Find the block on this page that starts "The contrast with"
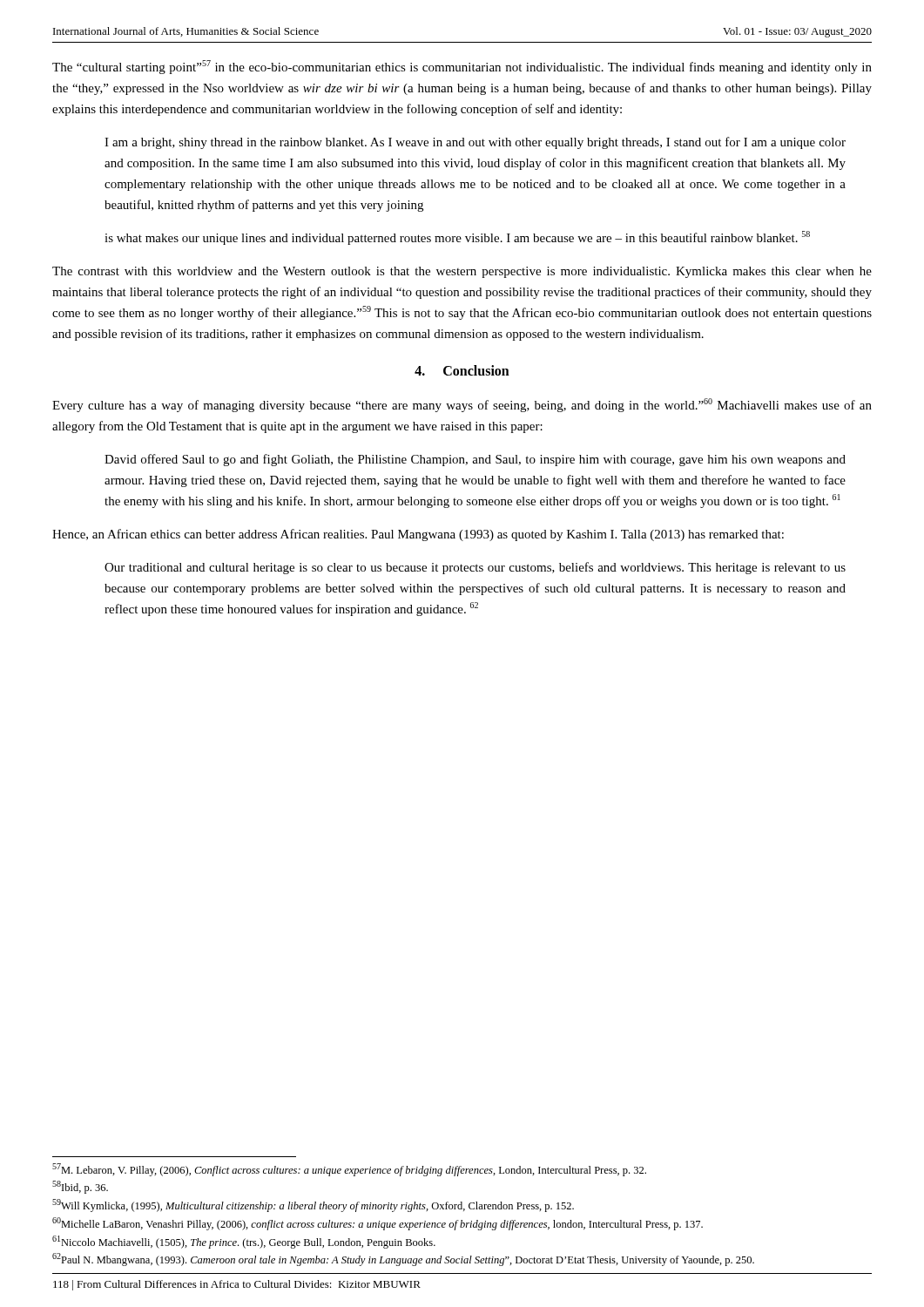Image resolution: width=924 pixels, height=1307 pixels. pos(462,302)
